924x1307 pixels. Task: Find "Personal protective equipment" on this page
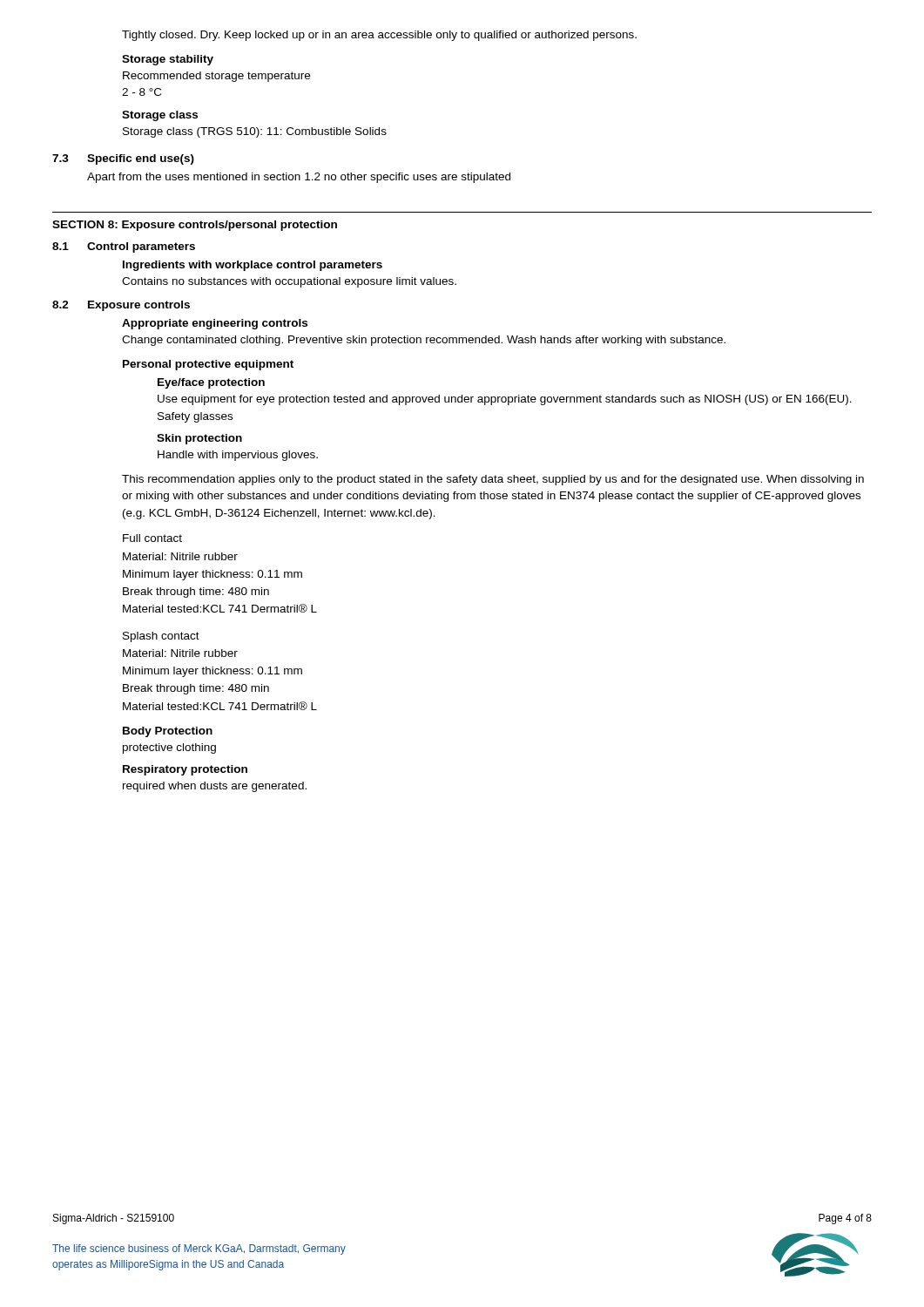click(208, 364)
